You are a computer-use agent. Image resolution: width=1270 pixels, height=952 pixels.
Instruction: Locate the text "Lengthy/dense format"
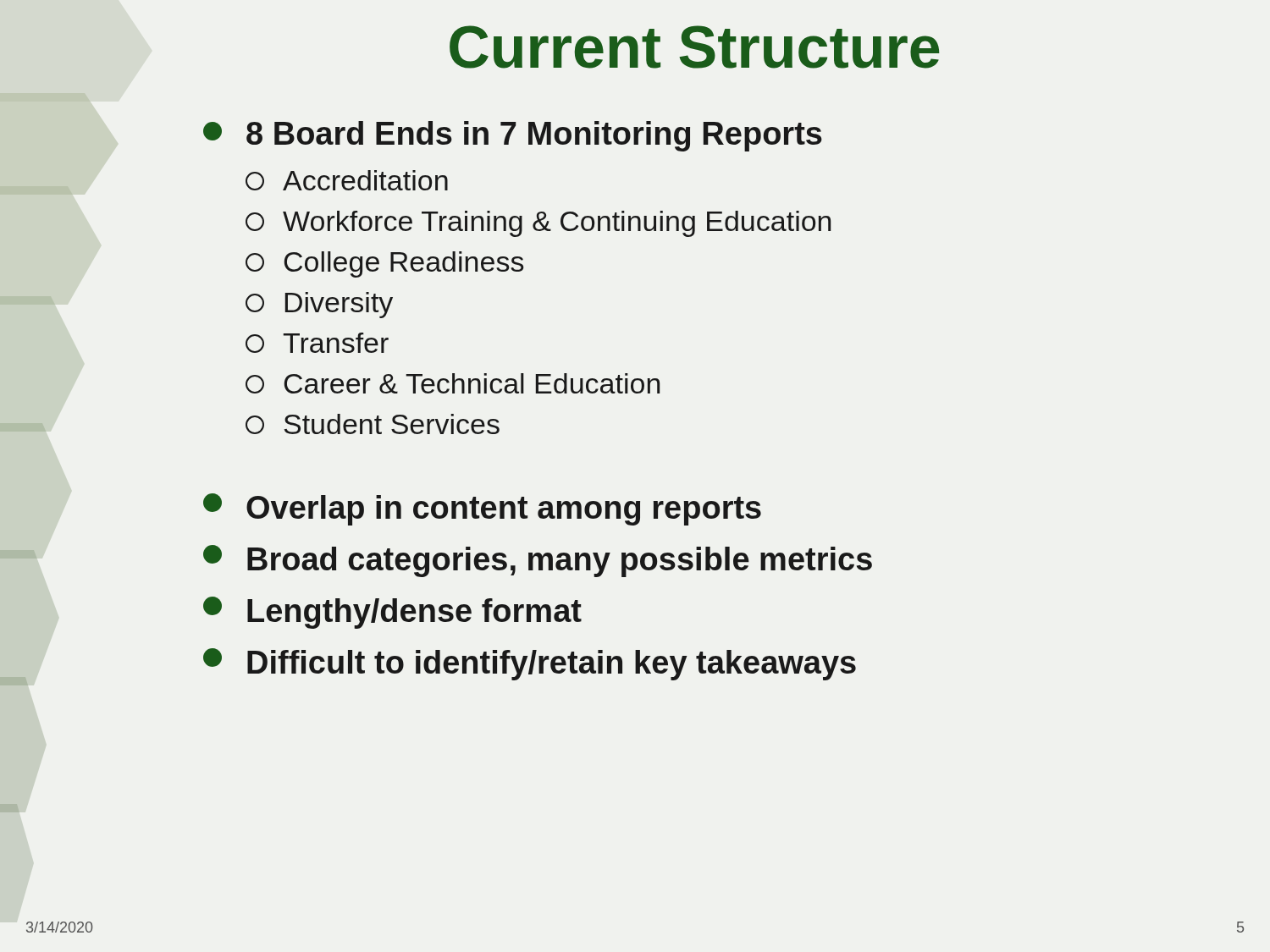pyautogui.click(x=392, y=611)
